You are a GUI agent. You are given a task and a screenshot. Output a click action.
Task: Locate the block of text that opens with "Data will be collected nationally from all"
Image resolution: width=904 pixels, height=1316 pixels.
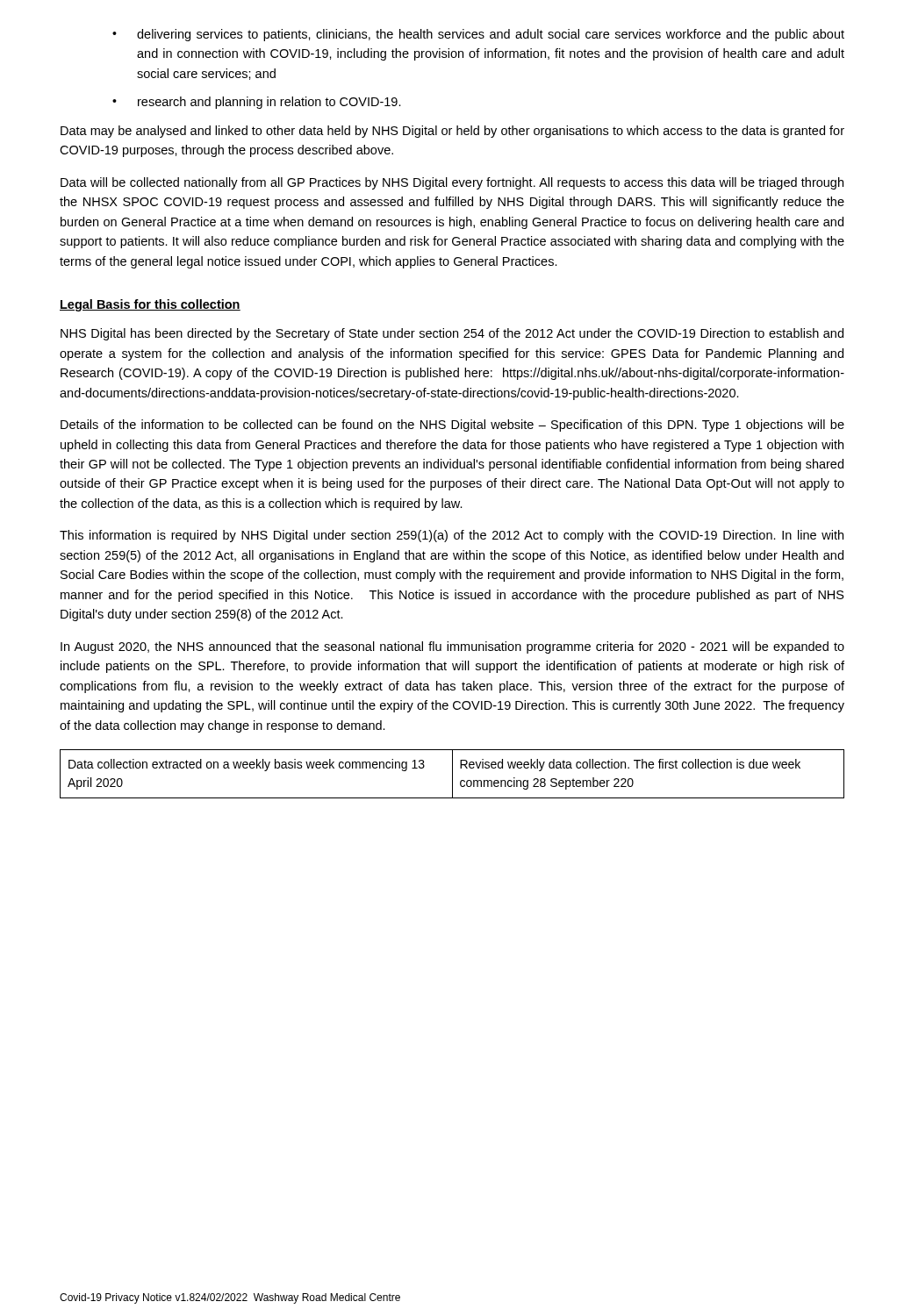452,222
